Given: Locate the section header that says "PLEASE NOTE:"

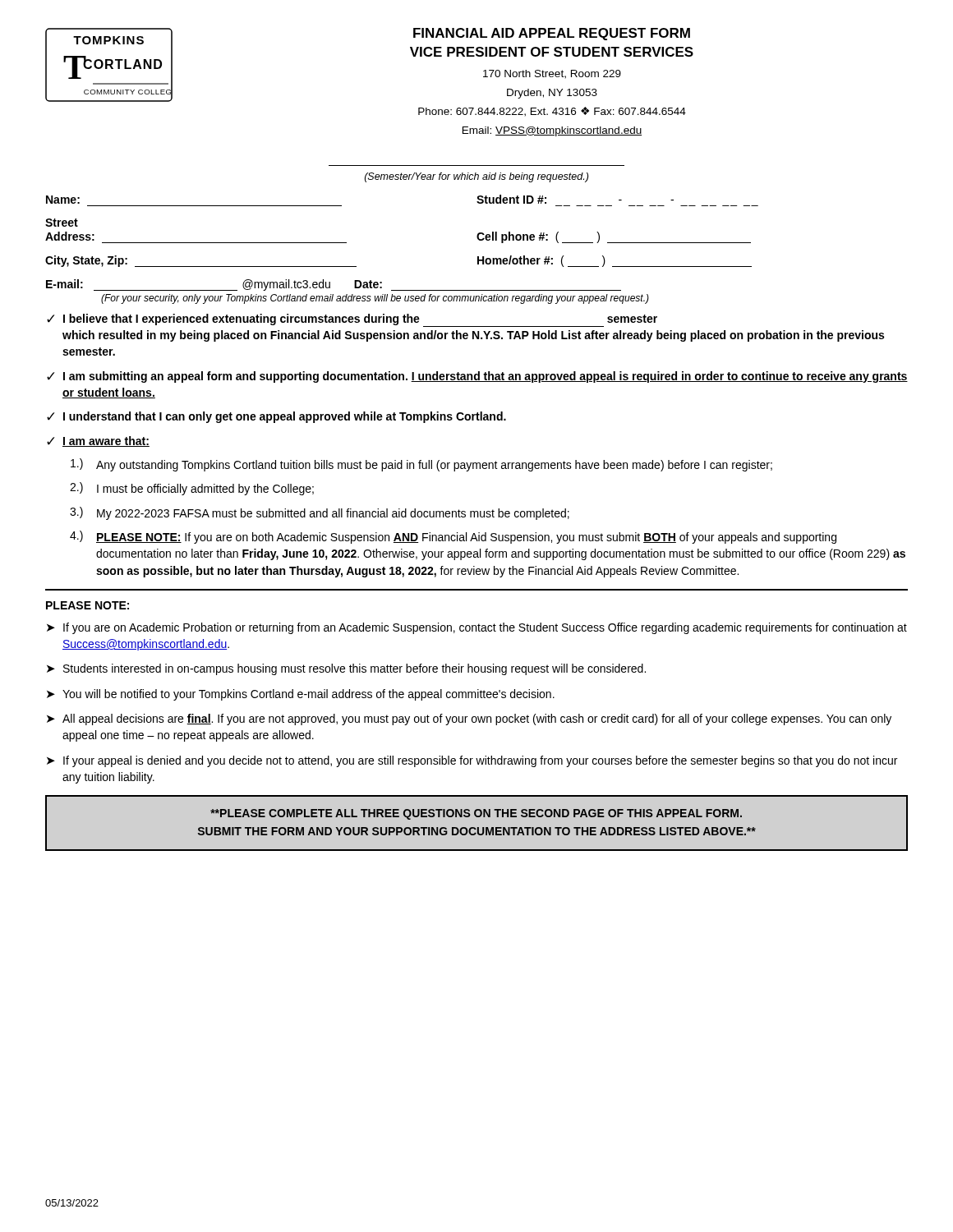Looking at the screenshot, I should pos(88,605).
